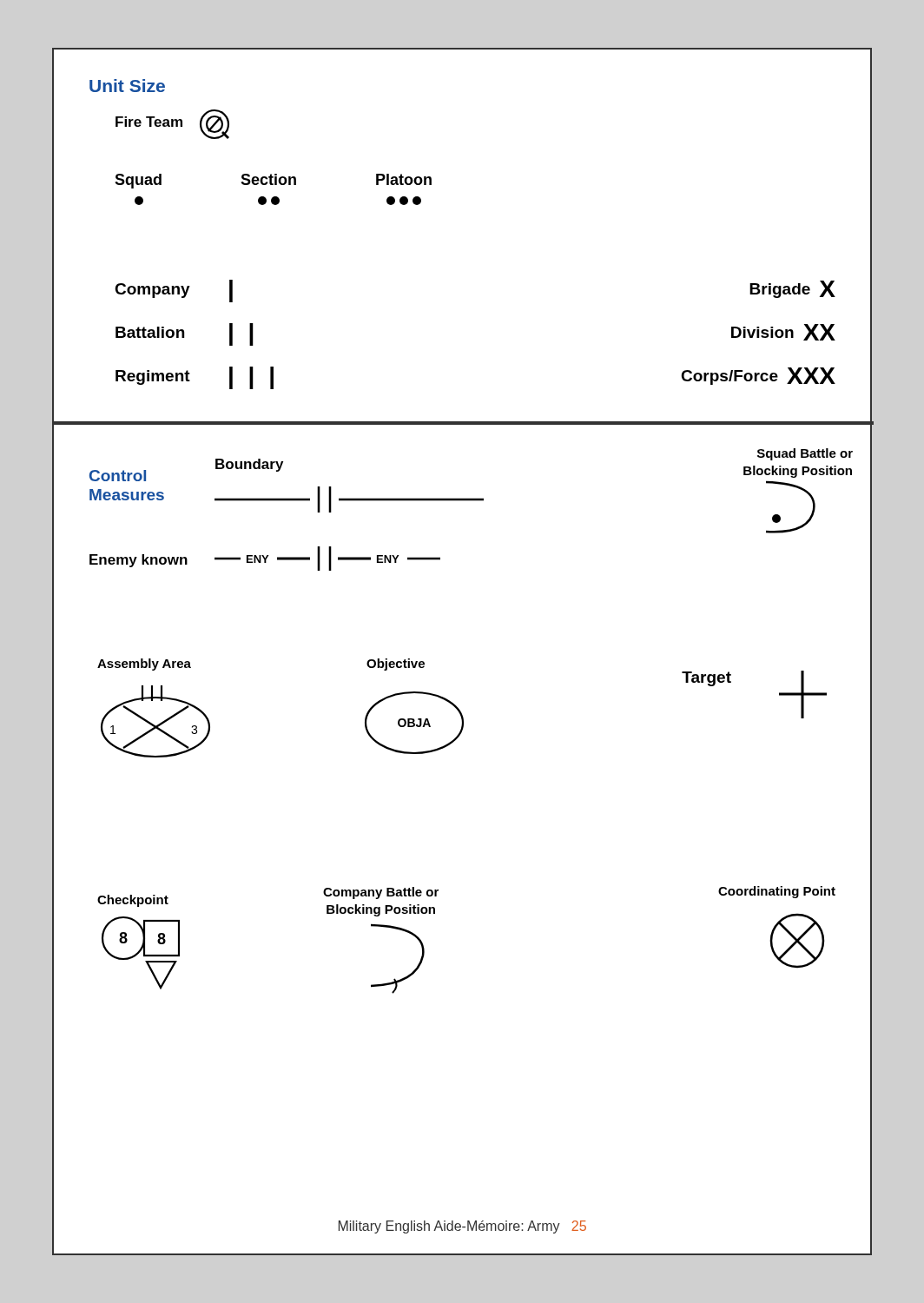
Task: Select the text with the text "Fire Team"
Action: 172,124
